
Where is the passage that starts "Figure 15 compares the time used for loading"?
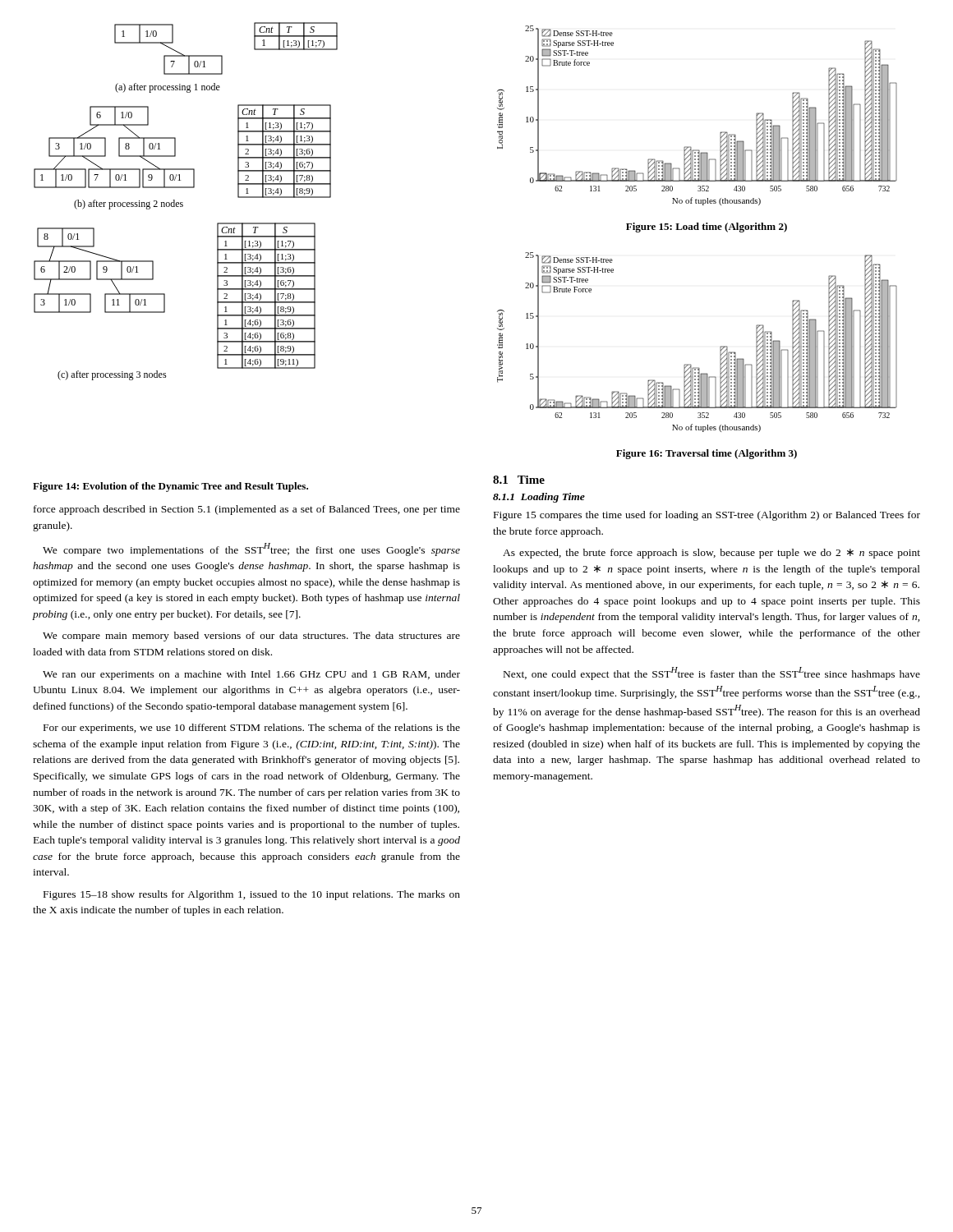click(707, 645)
